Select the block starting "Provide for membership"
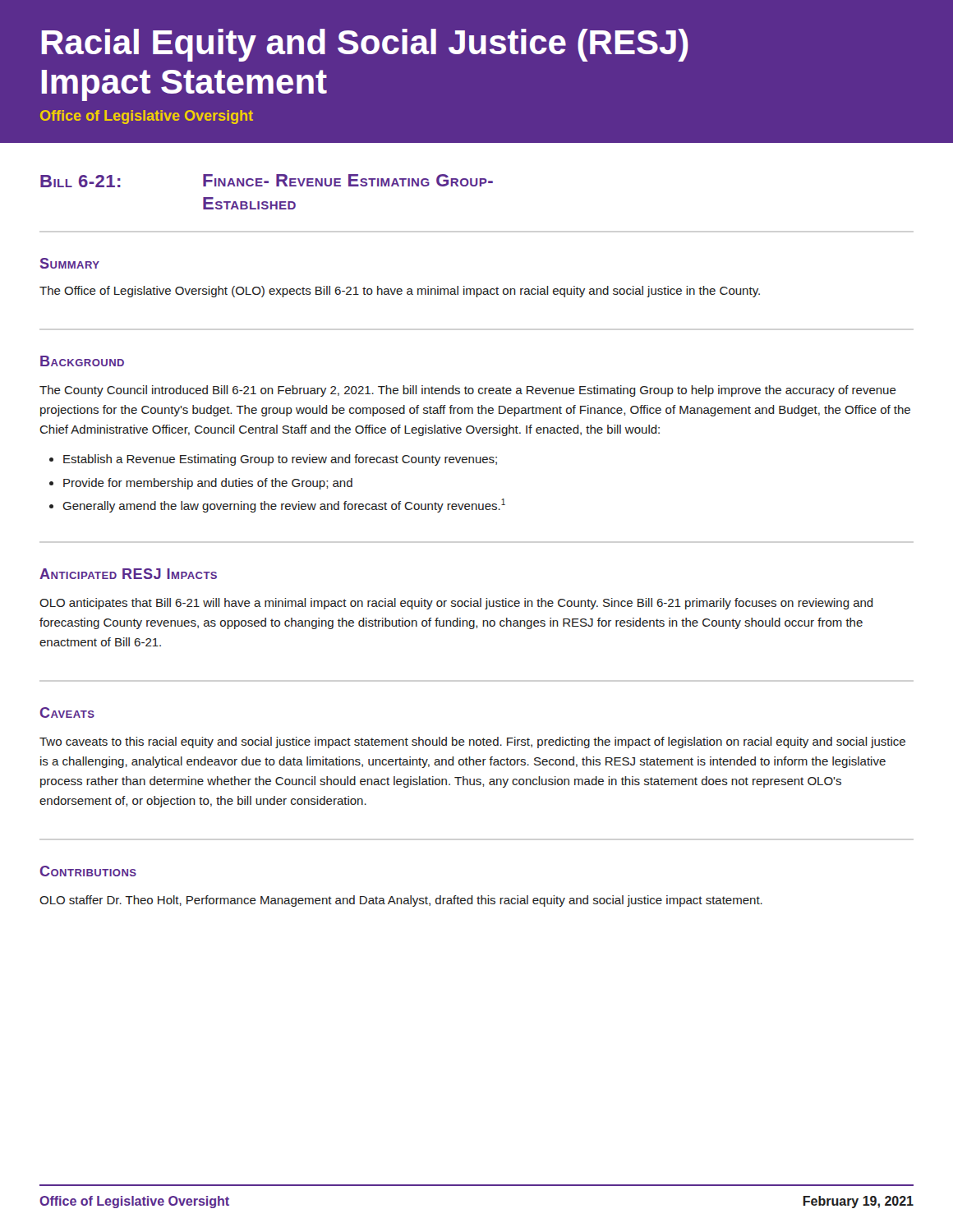 point(208,482)
